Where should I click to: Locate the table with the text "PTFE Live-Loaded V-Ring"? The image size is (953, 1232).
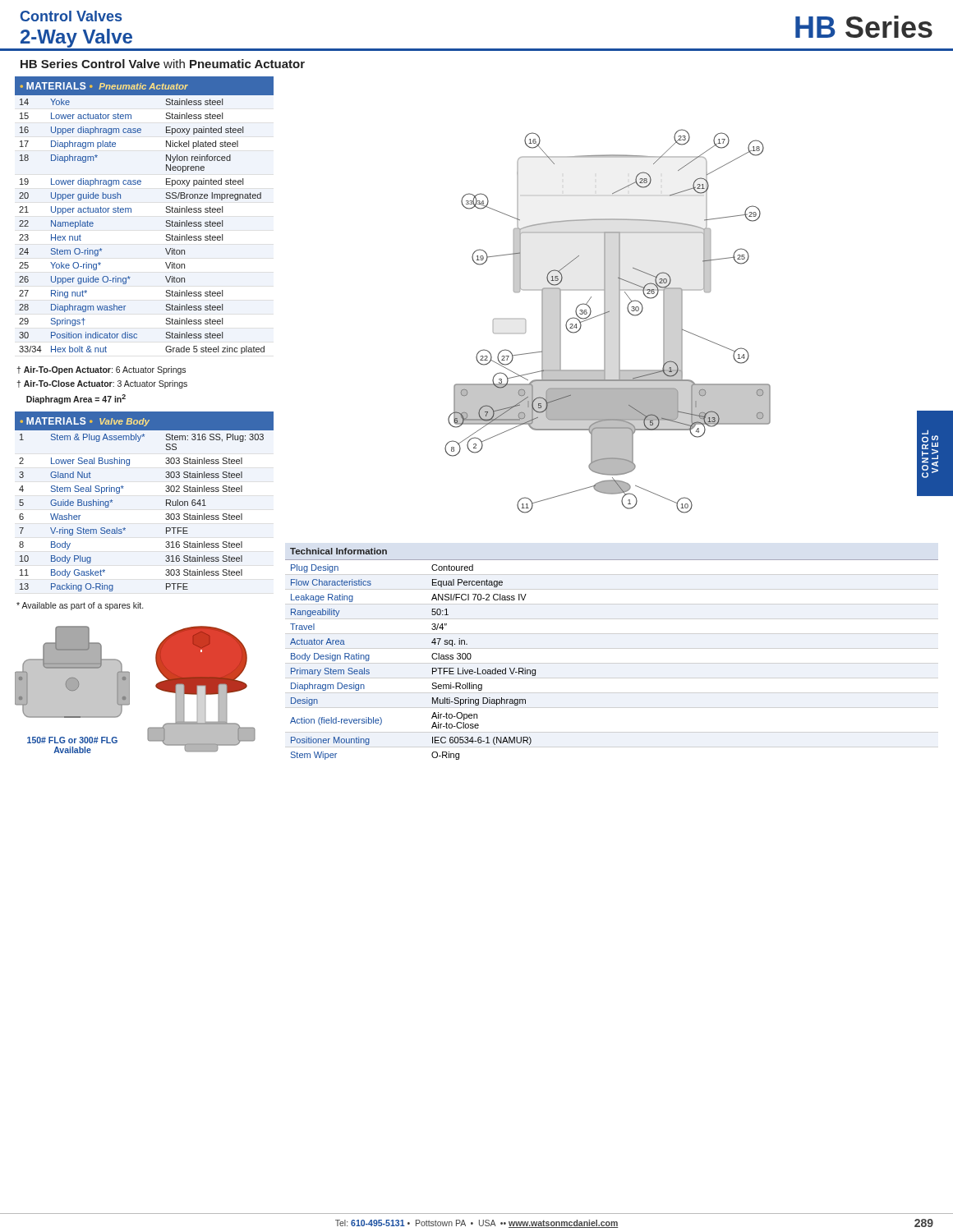pyautogui.click(x=612, y=652)
